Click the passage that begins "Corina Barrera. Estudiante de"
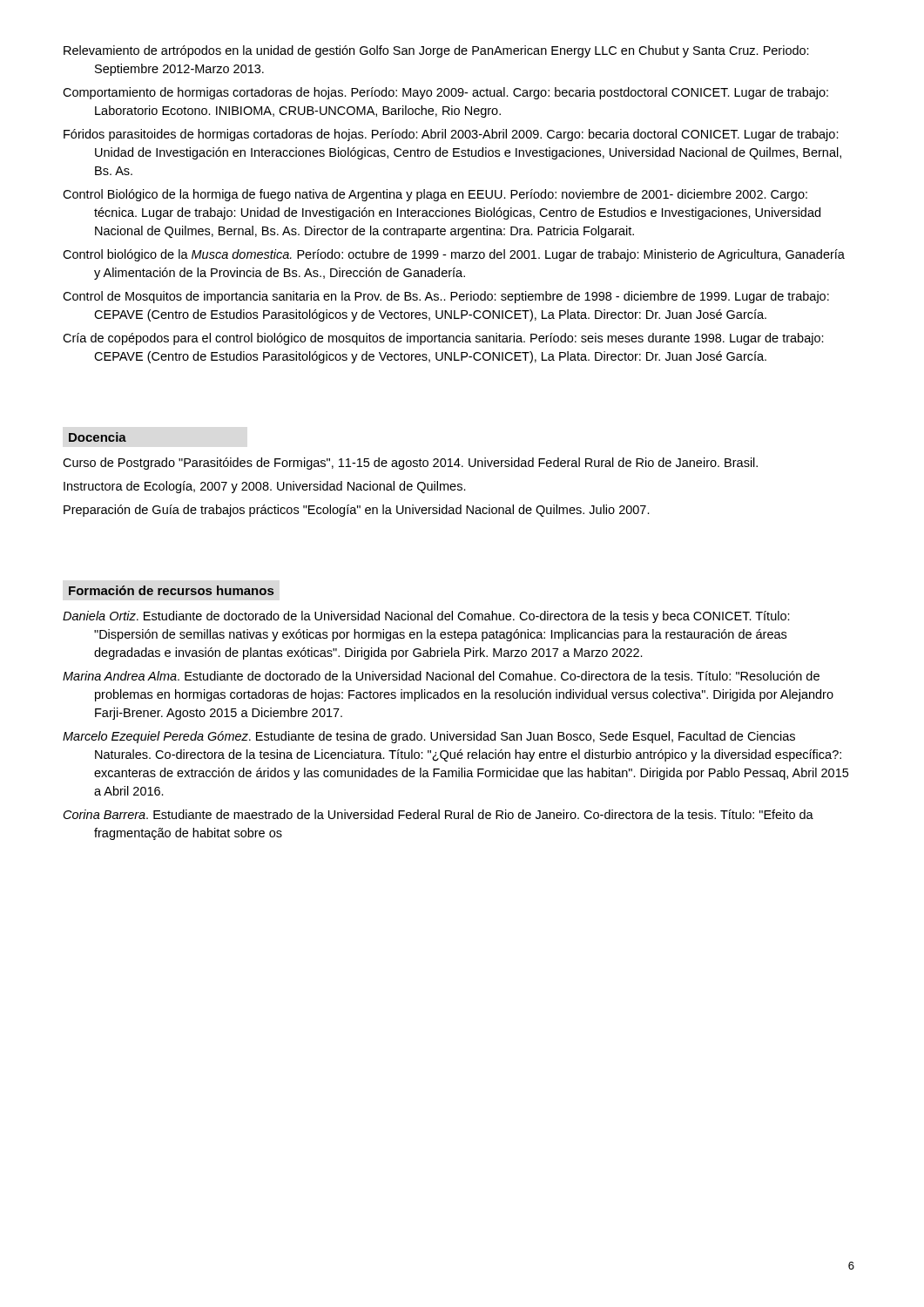The image size is (924, 1307). pos(438,824)
